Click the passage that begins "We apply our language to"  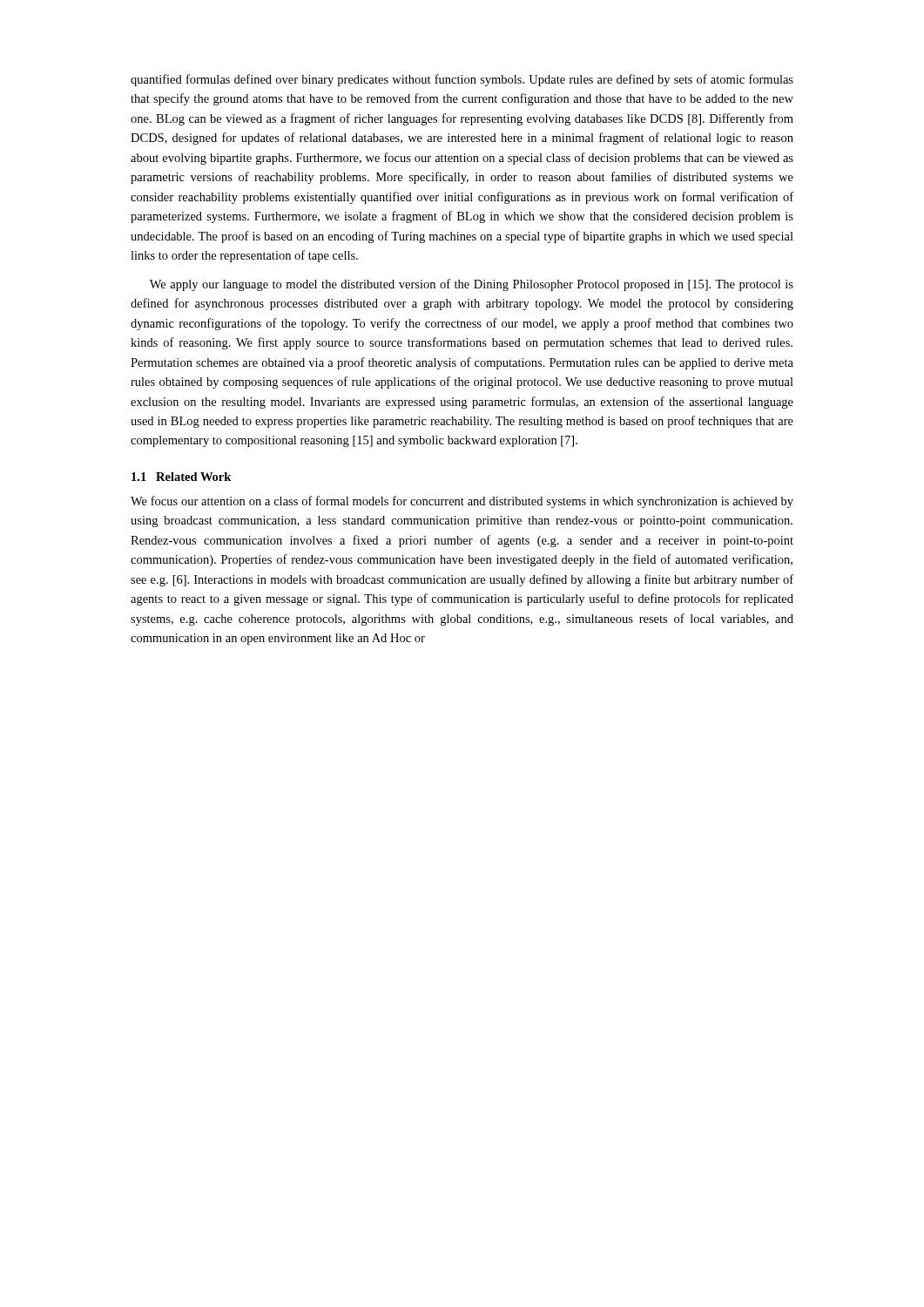(462, 362)
